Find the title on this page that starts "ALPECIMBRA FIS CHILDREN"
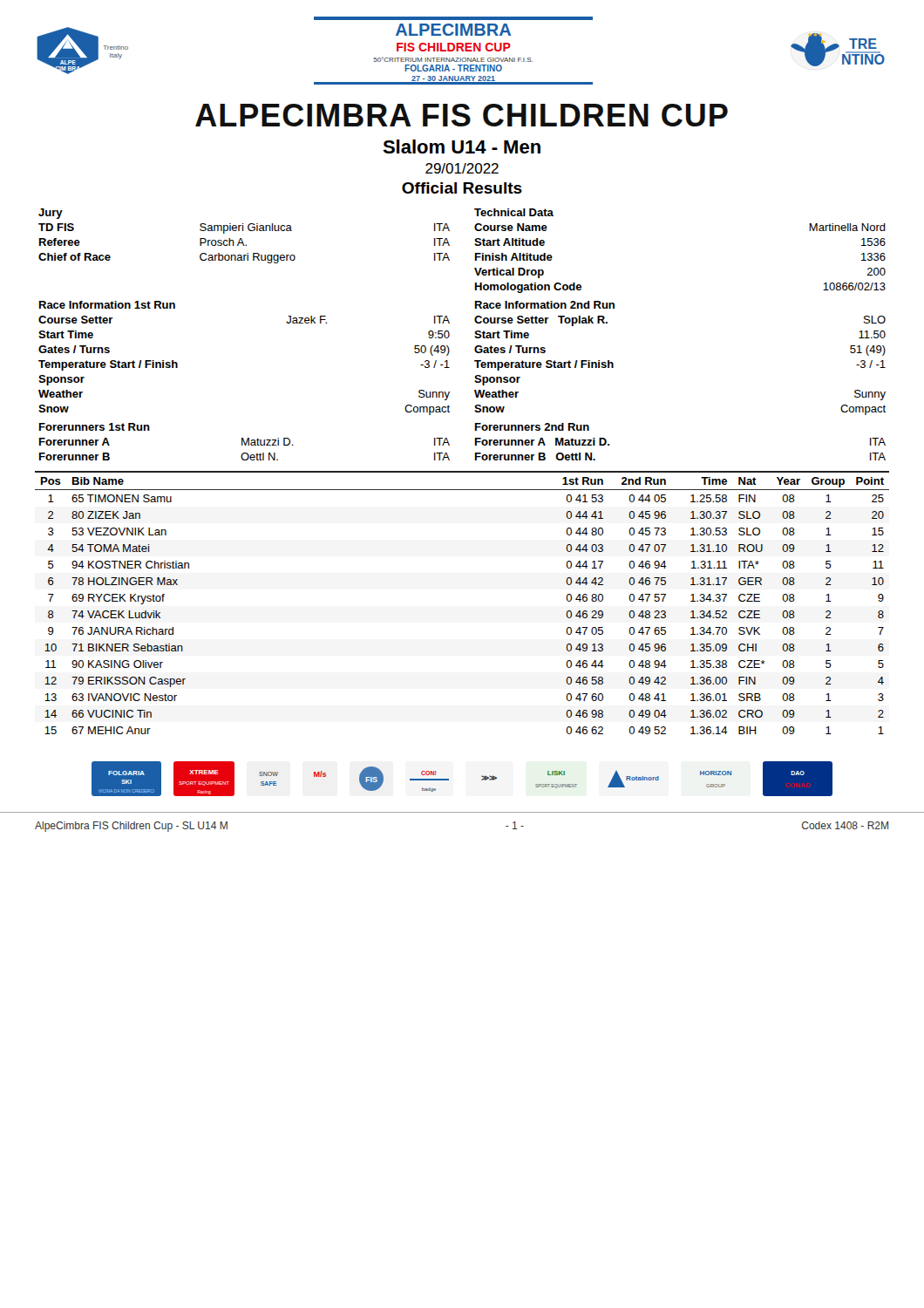The width and height of the screenshot is (924, 1308). pyautogui.click(x=462, y=116)
